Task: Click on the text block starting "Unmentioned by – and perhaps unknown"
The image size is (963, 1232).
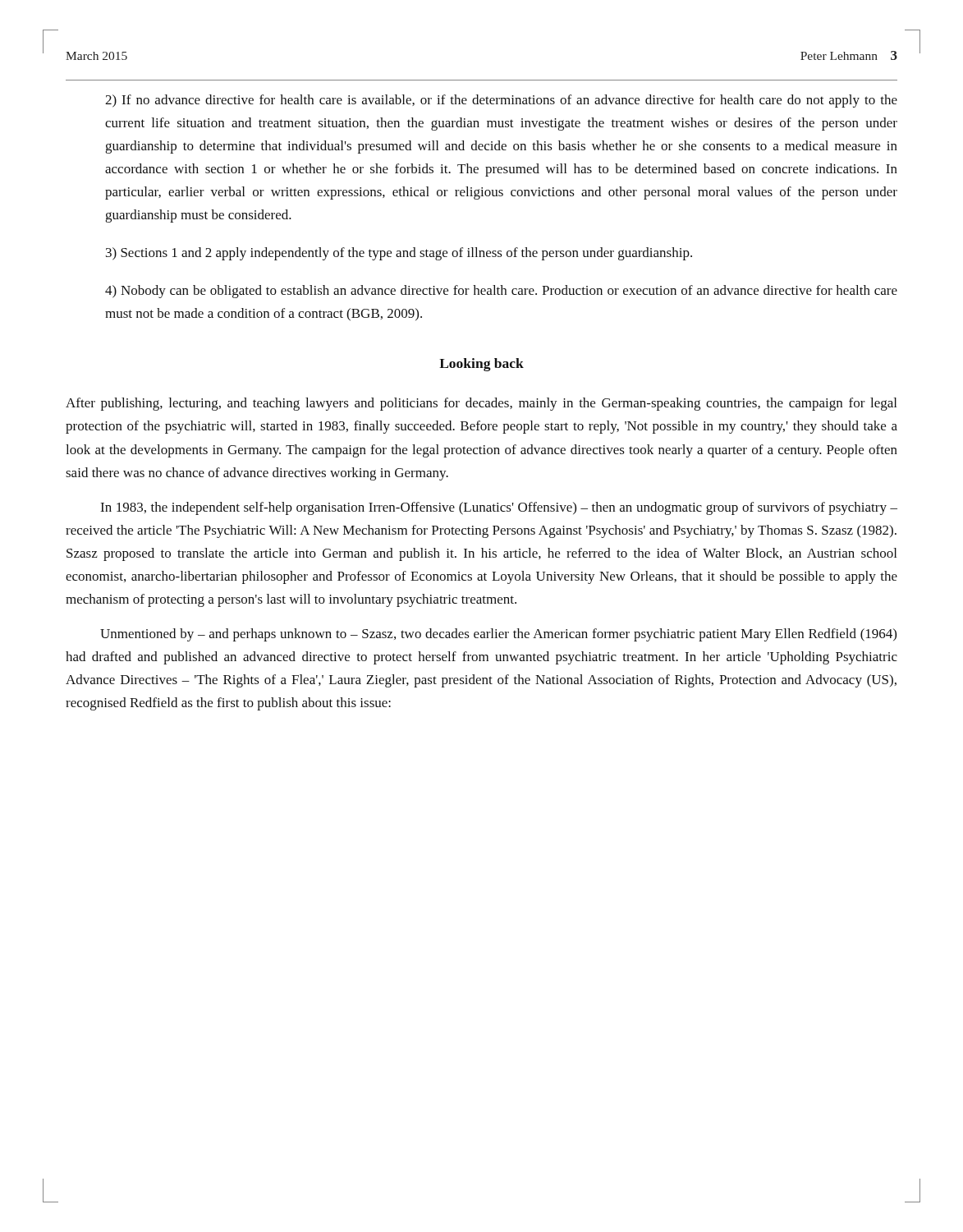Action: 482,668
